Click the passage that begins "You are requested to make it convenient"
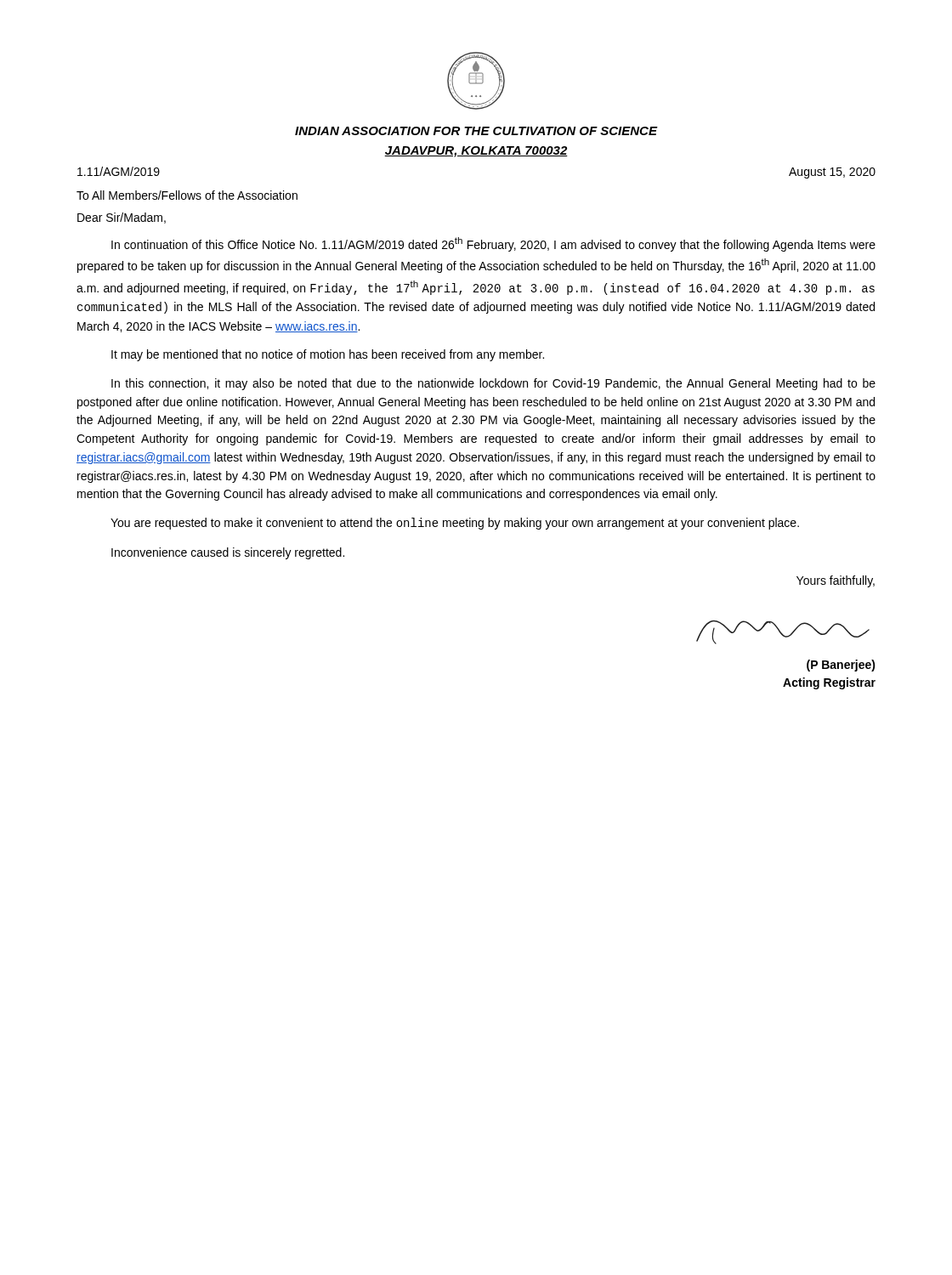 455,523
